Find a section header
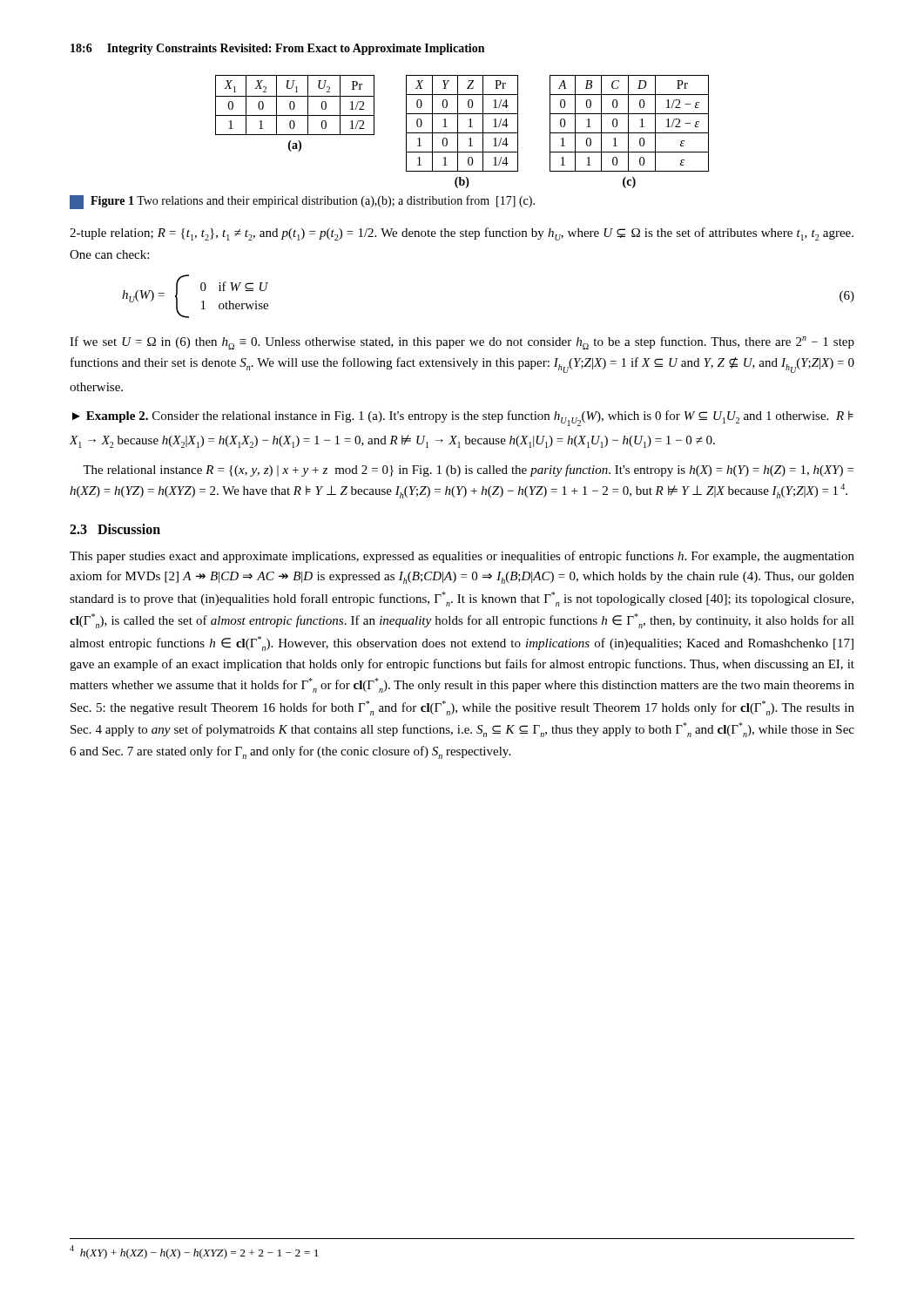924x1307 pixels. coord(115,529)
